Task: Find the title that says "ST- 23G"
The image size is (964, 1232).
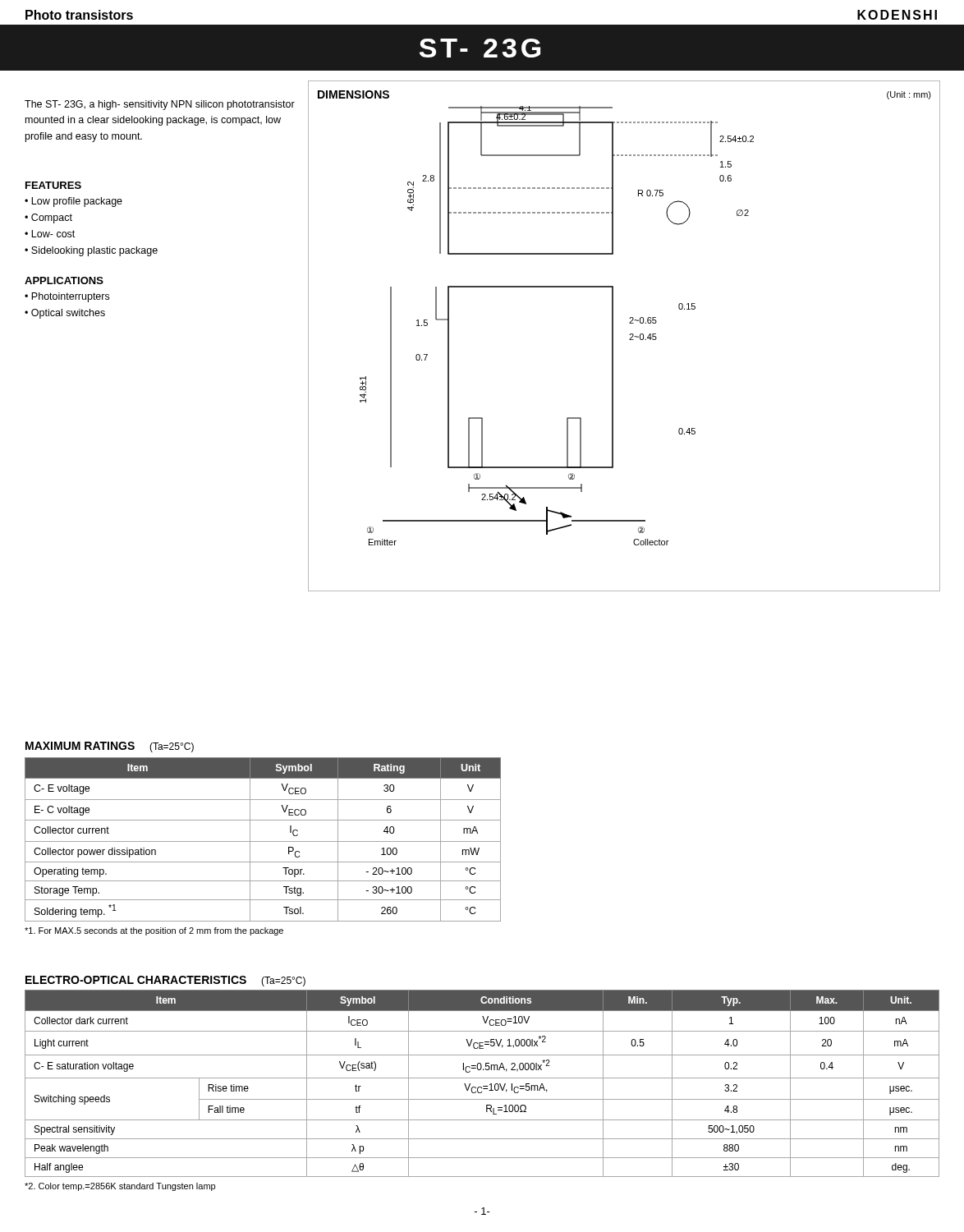Action: pos(482,47)
